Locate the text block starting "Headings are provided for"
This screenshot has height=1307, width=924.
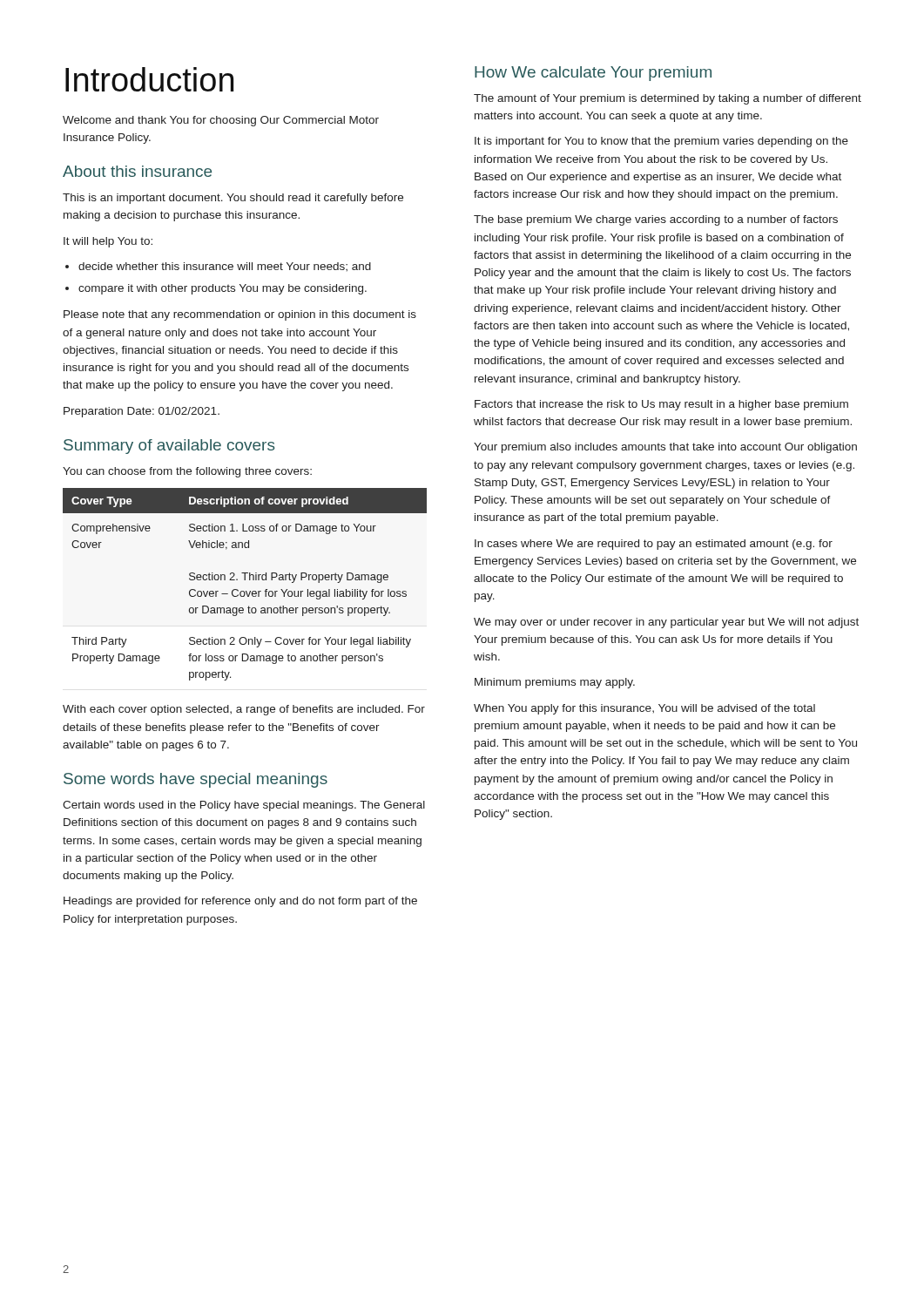(x=245, y=910)
